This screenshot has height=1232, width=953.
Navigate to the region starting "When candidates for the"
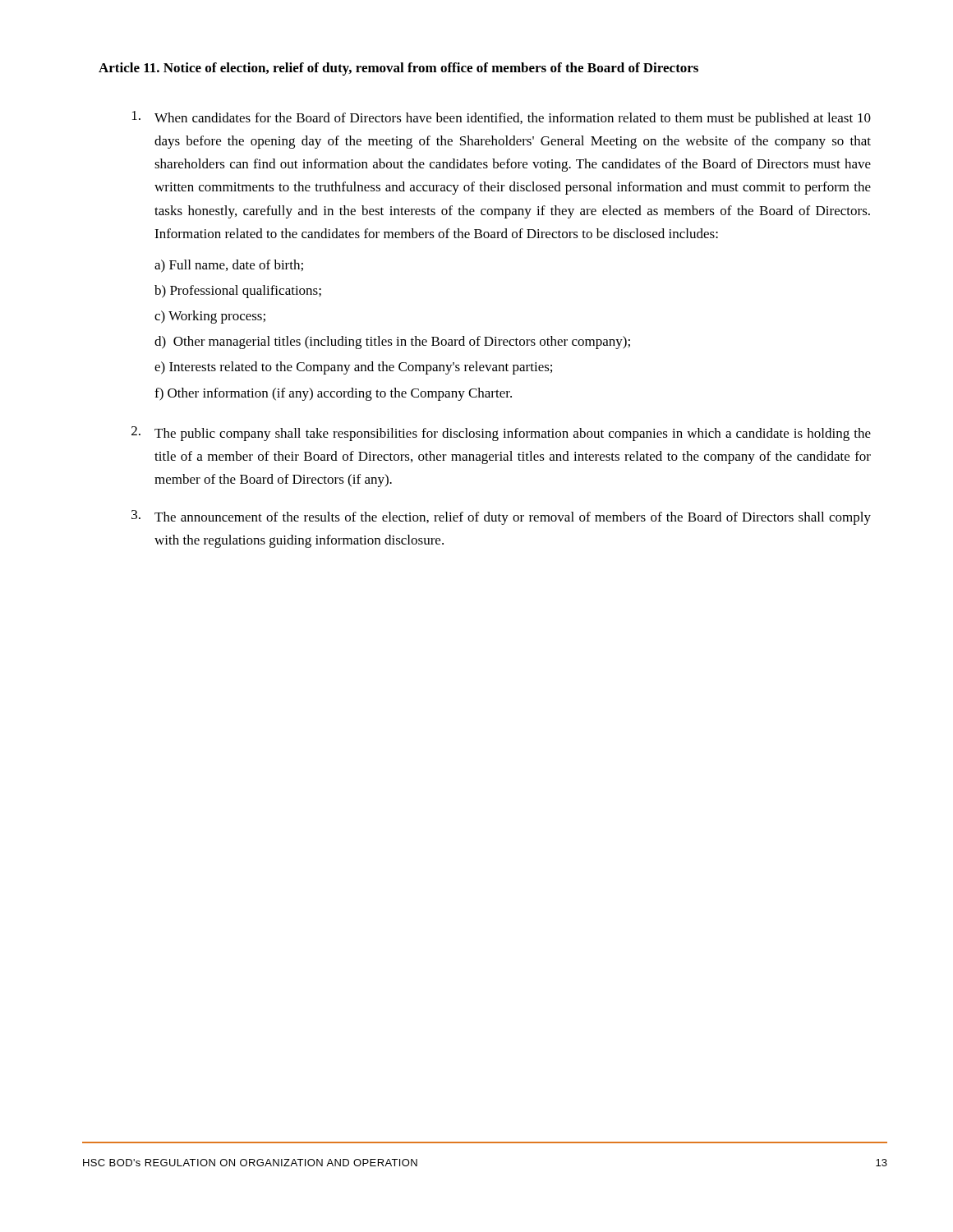(485, 176)
